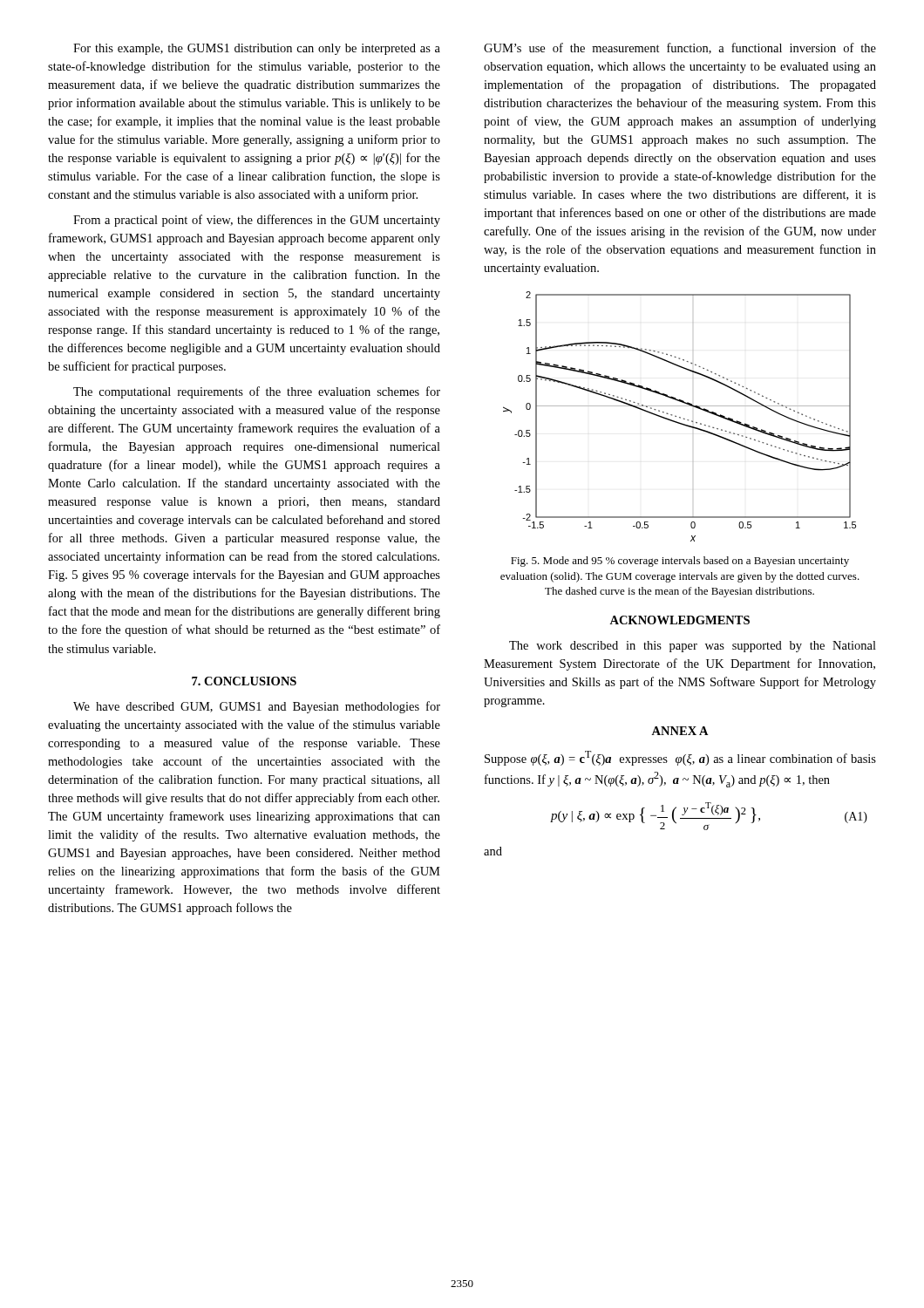Locate the formula that says "p(y | ξ, a) ∝ exp"
924x1308 pixels.
click(x=680, y=817)
